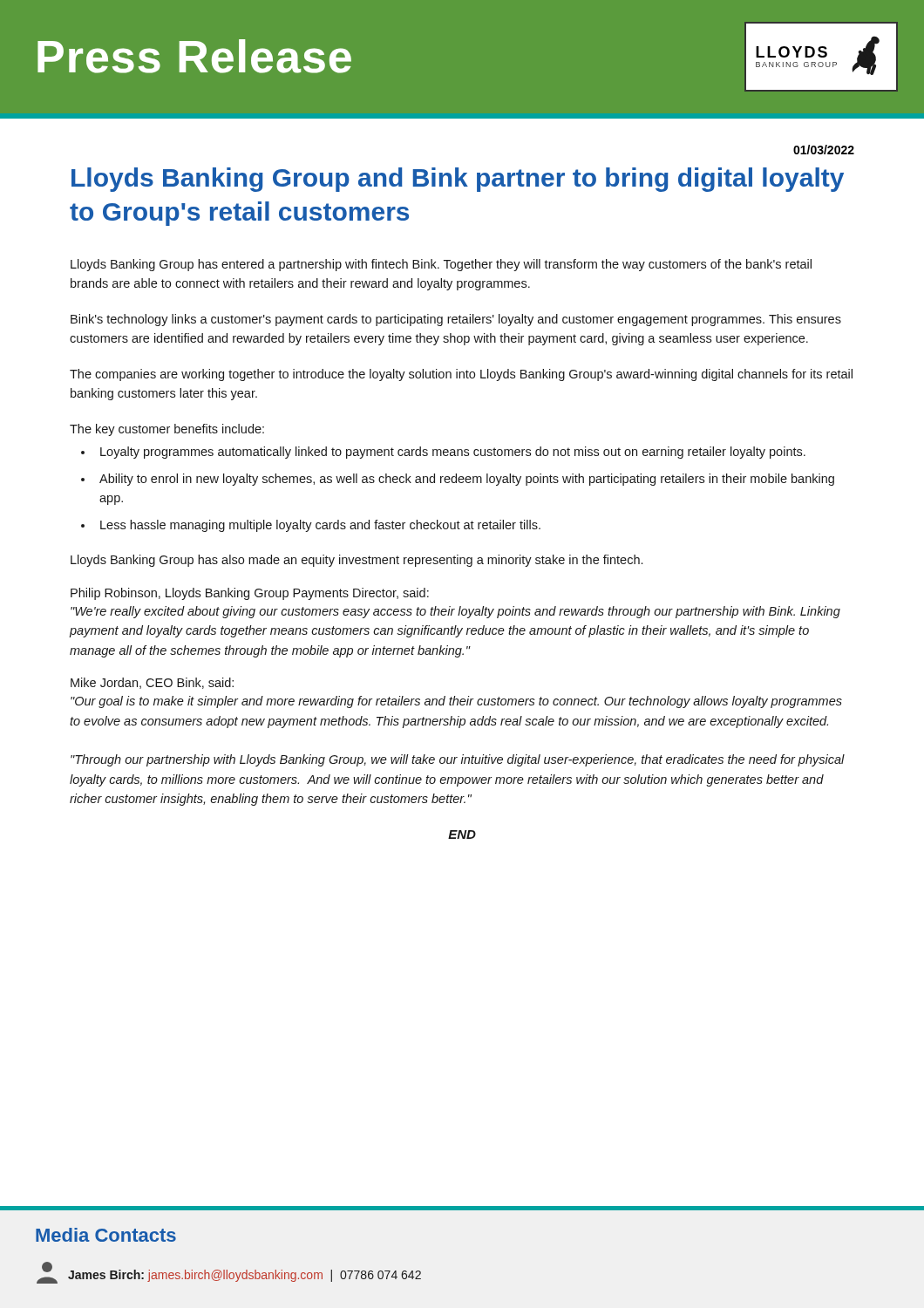
Task: Point to "Mike Jordan, CEO Bink, said:"
Action: (x=152, y=683)
